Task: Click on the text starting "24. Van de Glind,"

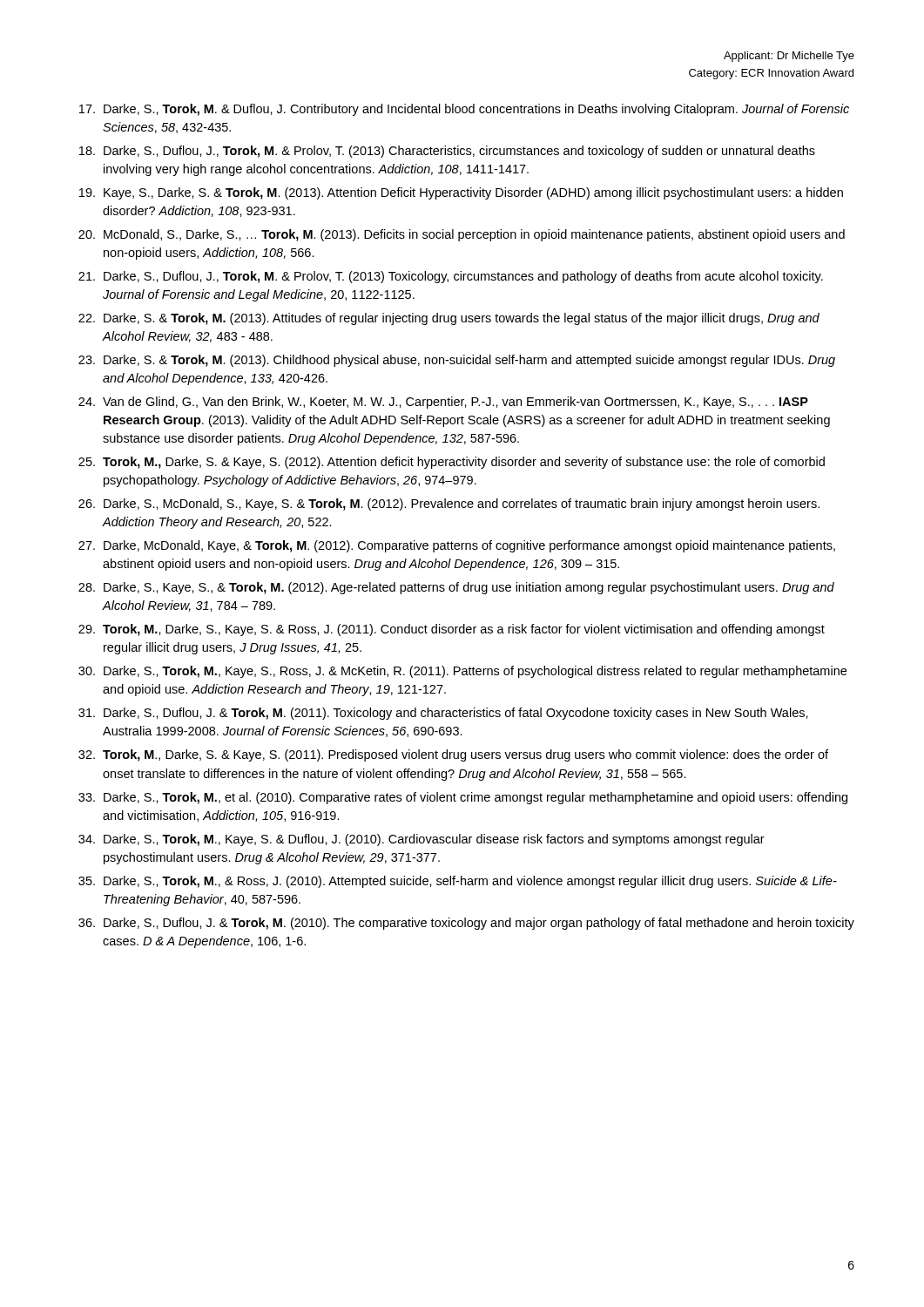Action: click(x=462, y=421)
